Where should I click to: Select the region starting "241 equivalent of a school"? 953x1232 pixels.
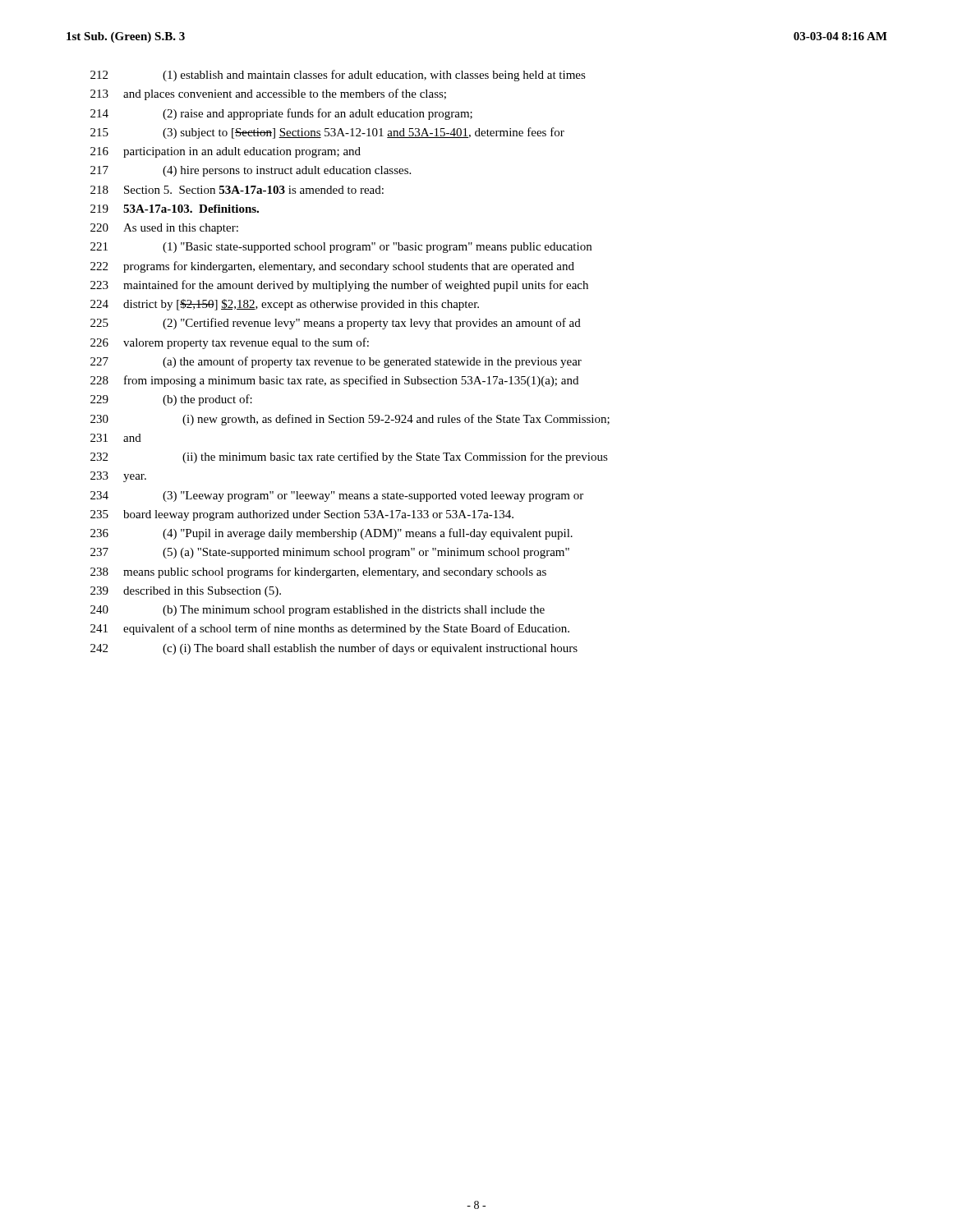pos(476,629)
